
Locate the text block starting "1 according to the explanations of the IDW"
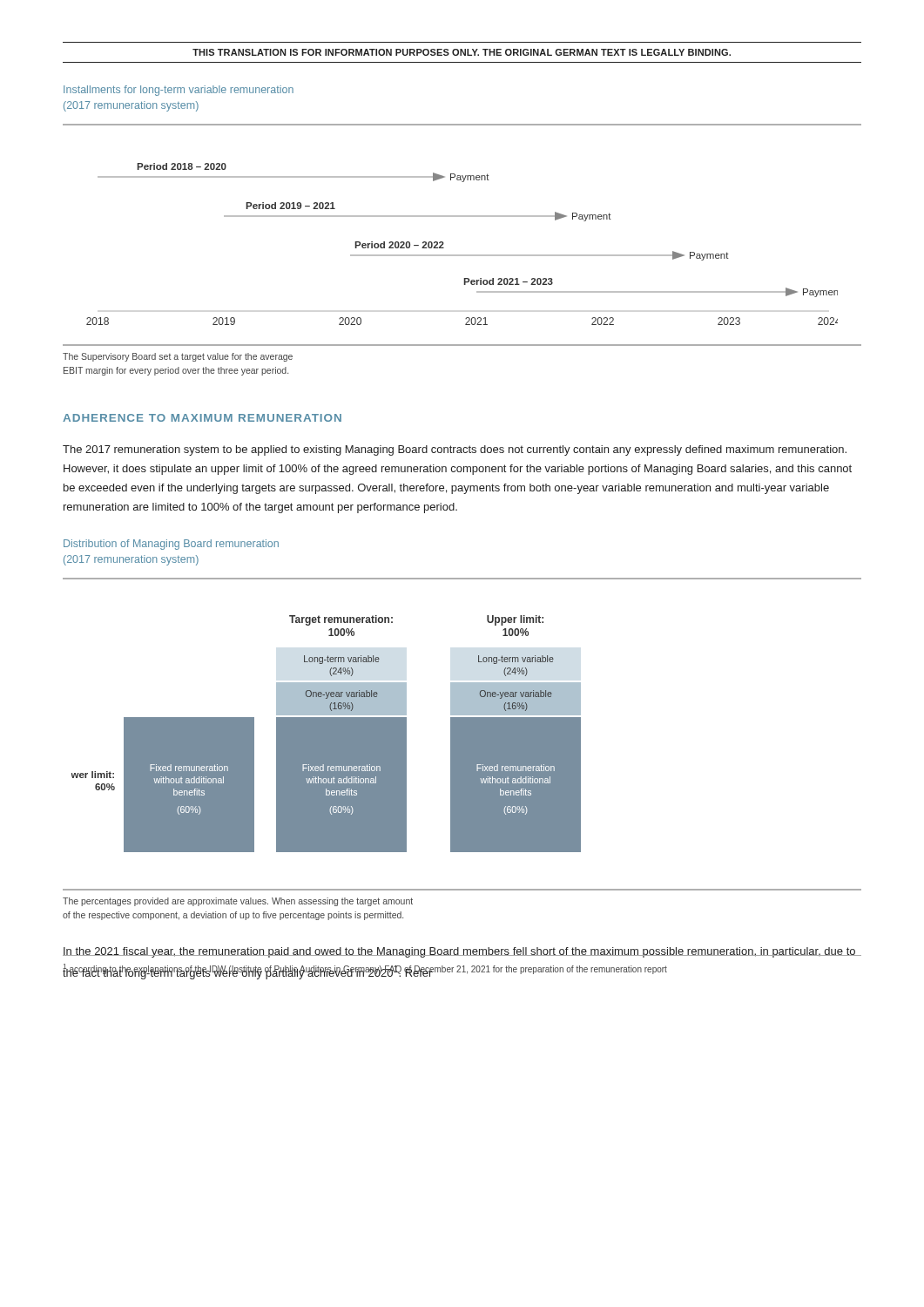coord(365,968)
